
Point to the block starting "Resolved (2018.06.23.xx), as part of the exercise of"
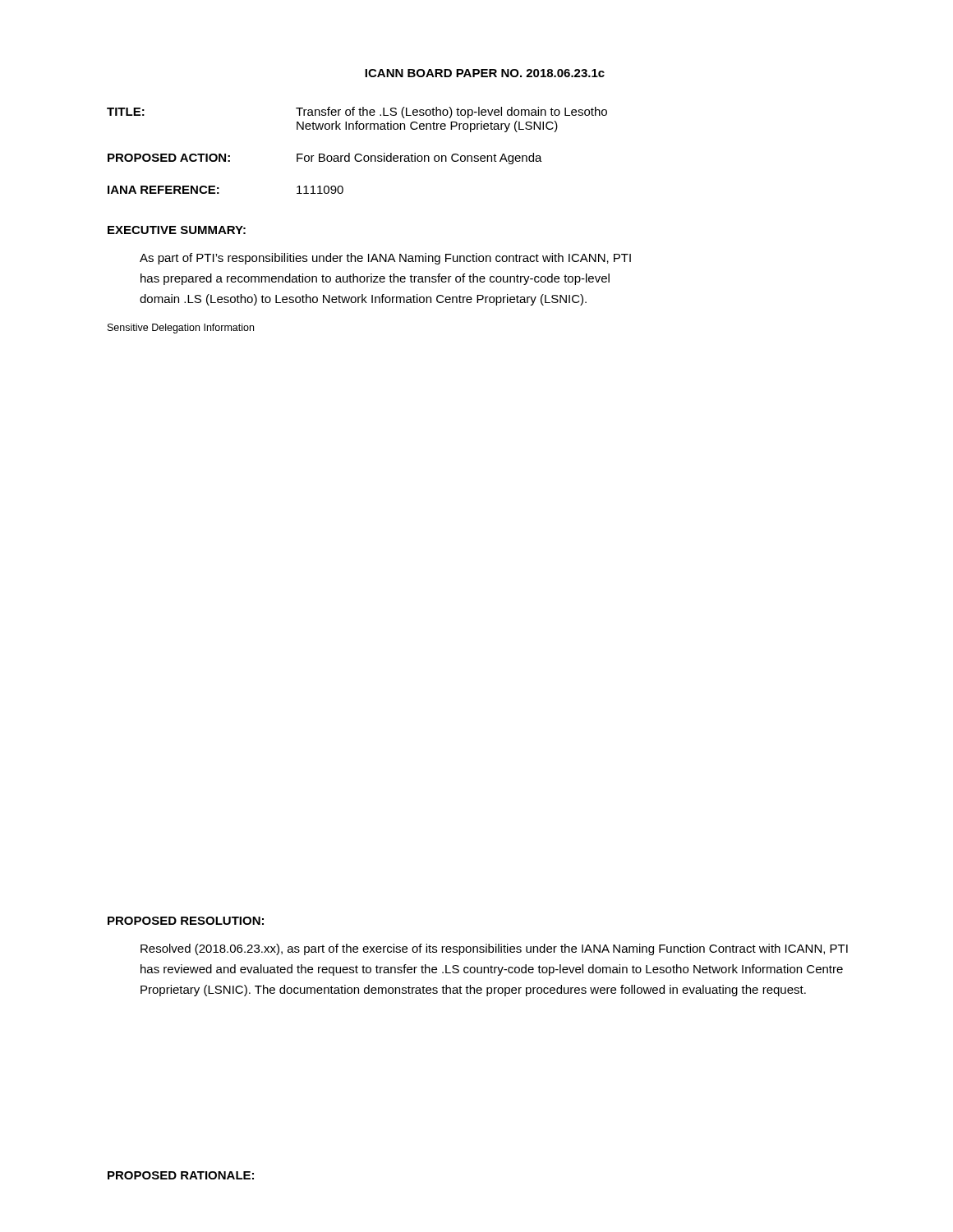[494, 969]
